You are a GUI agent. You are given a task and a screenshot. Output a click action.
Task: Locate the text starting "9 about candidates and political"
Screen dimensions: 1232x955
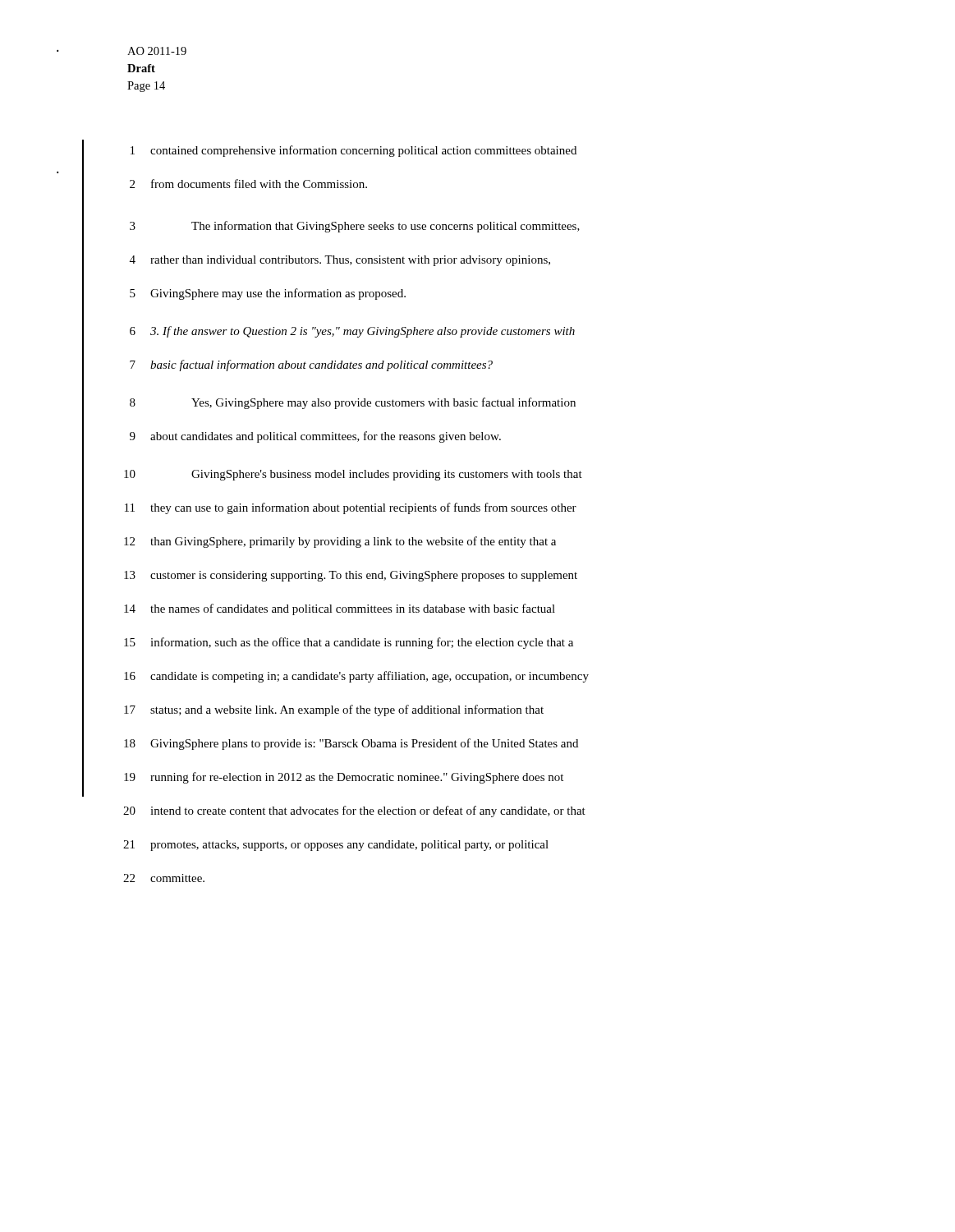click(x=478, y=437)
